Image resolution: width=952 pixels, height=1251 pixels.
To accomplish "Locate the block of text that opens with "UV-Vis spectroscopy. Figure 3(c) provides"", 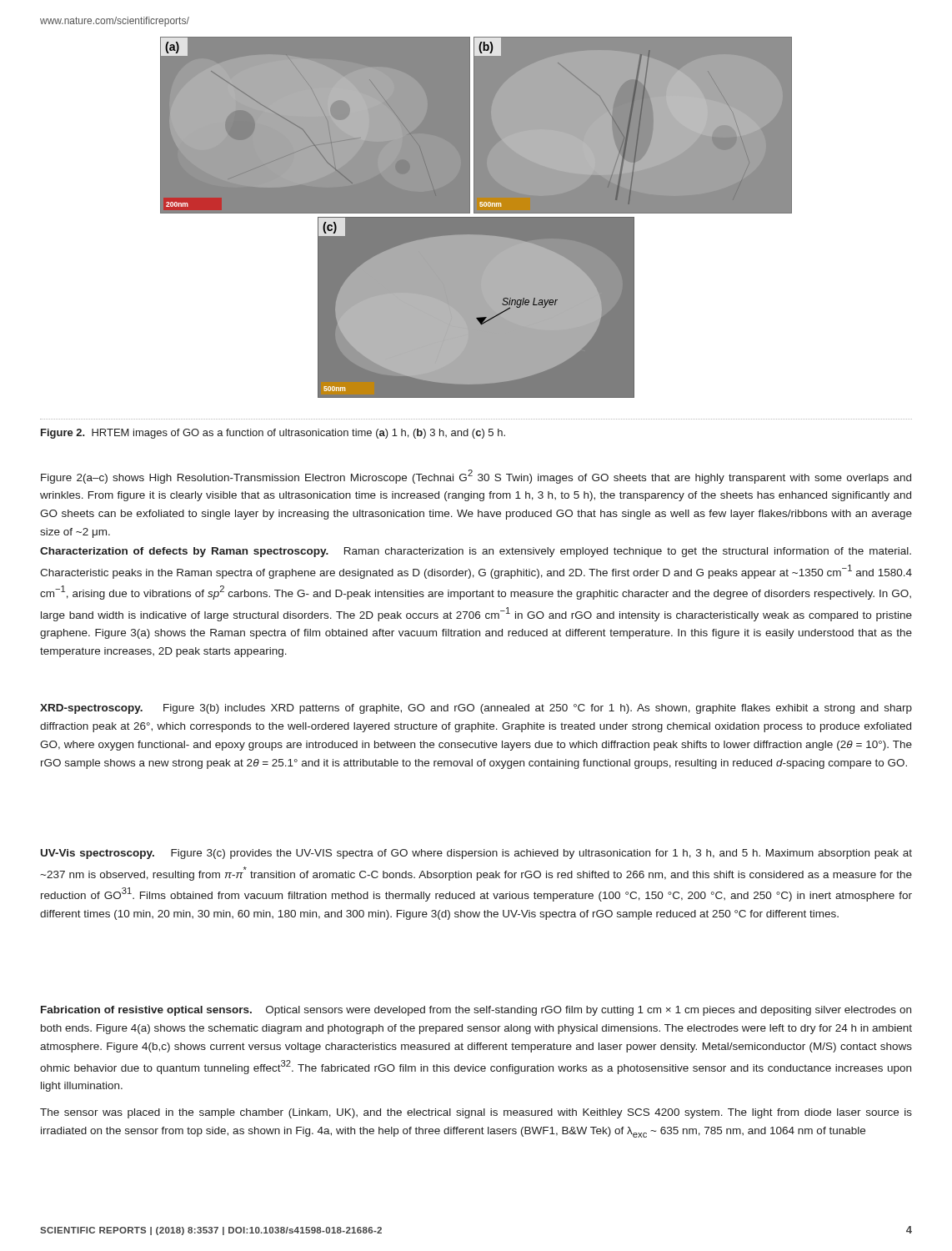I will coord(476,883).
